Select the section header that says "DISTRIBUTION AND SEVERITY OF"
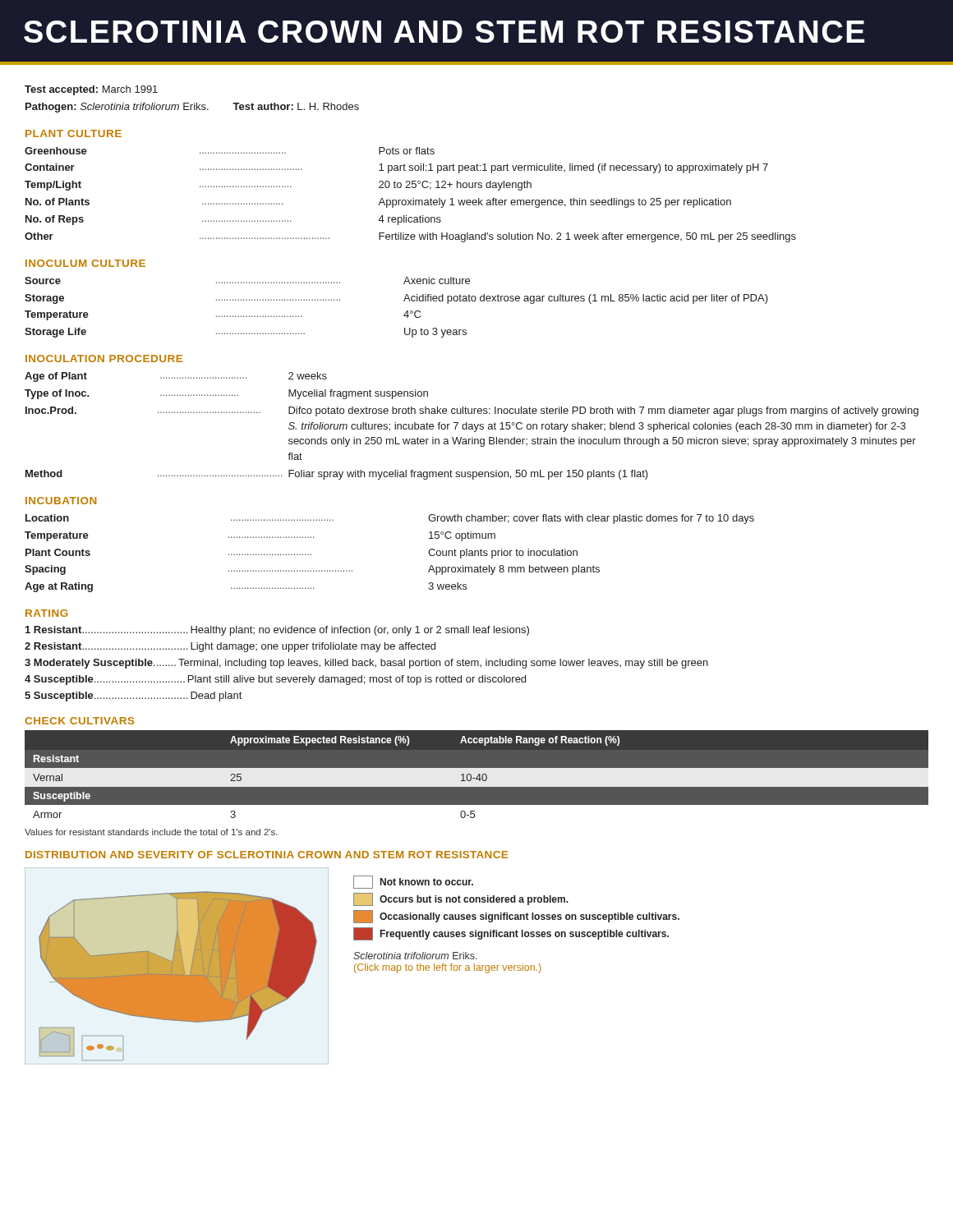953x1232 pixels. (267, 855)
